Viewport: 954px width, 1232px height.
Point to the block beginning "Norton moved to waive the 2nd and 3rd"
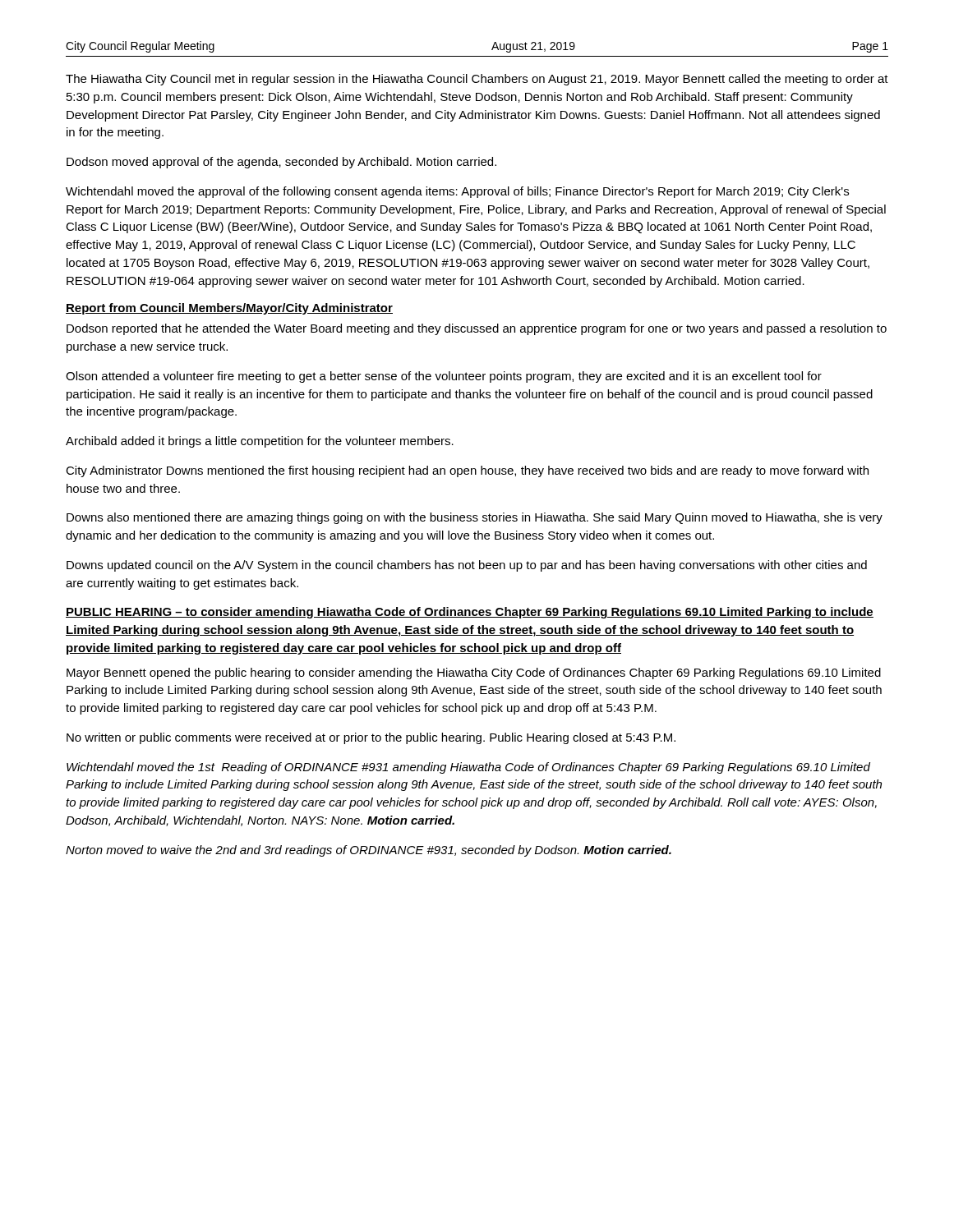[369, 849]
